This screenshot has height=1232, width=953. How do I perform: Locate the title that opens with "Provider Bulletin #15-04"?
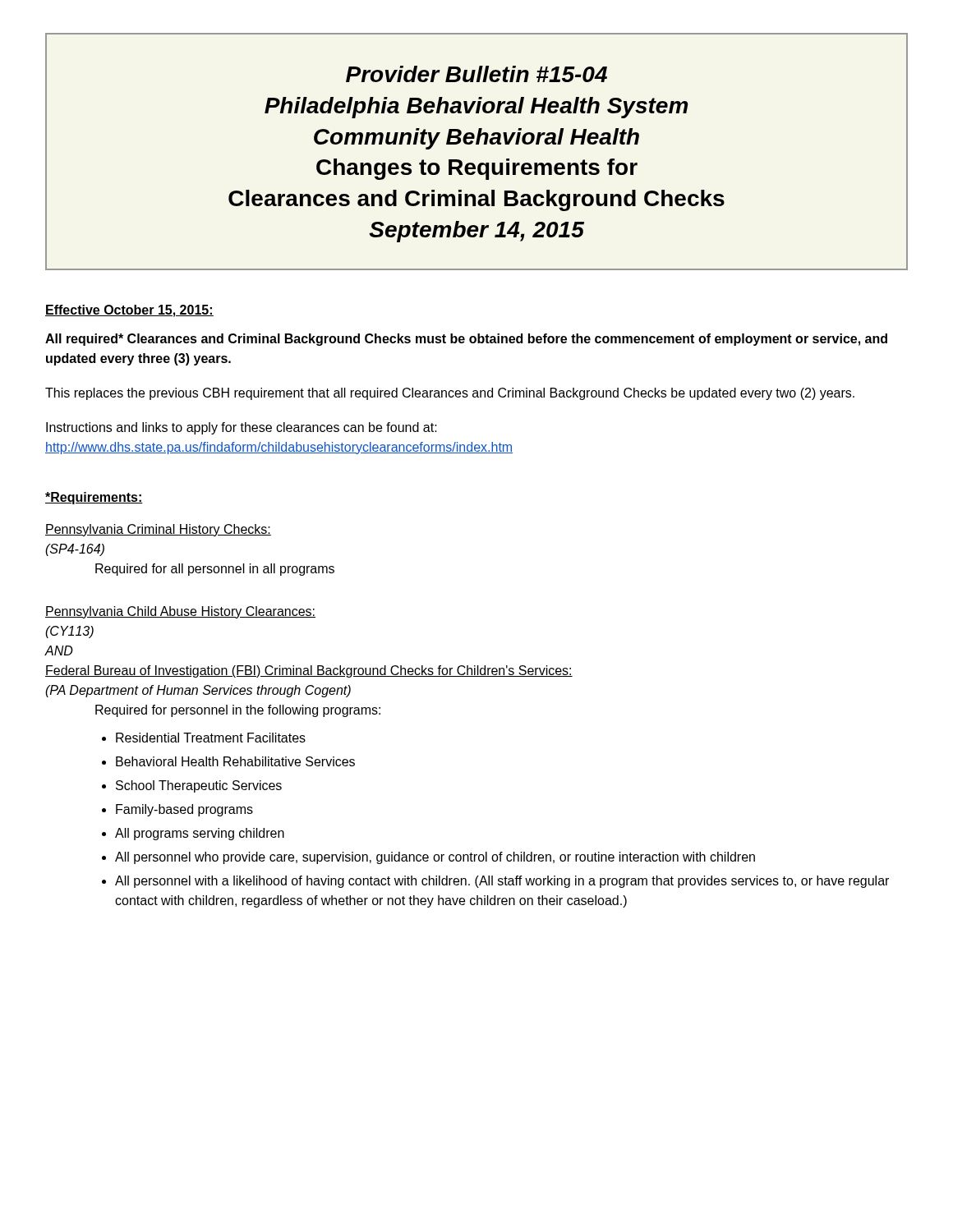point(476,151)
